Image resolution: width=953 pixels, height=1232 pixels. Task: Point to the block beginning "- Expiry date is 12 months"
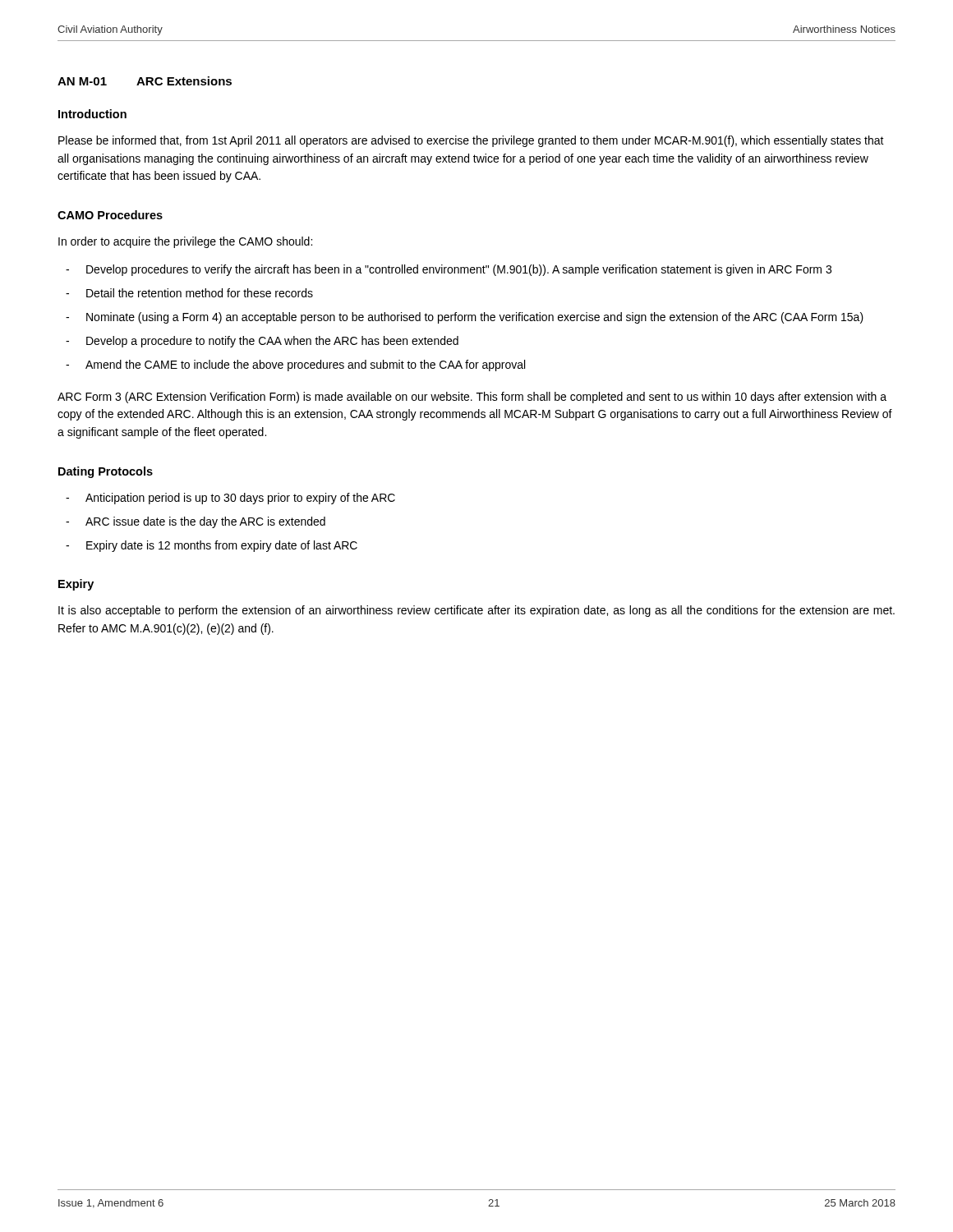[212, 546]
